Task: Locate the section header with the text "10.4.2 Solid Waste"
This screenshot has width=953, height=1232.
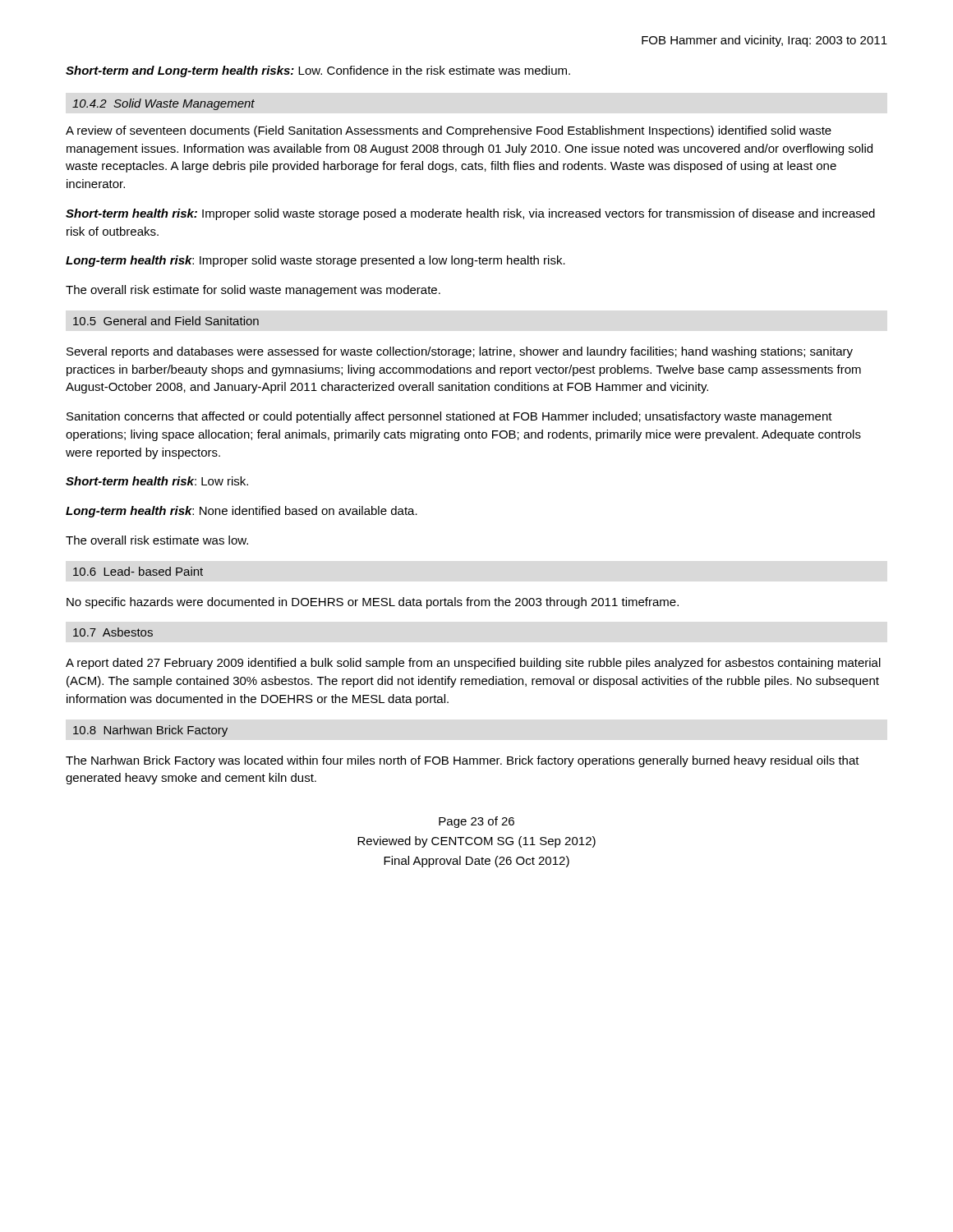Action: coord(163,103)
